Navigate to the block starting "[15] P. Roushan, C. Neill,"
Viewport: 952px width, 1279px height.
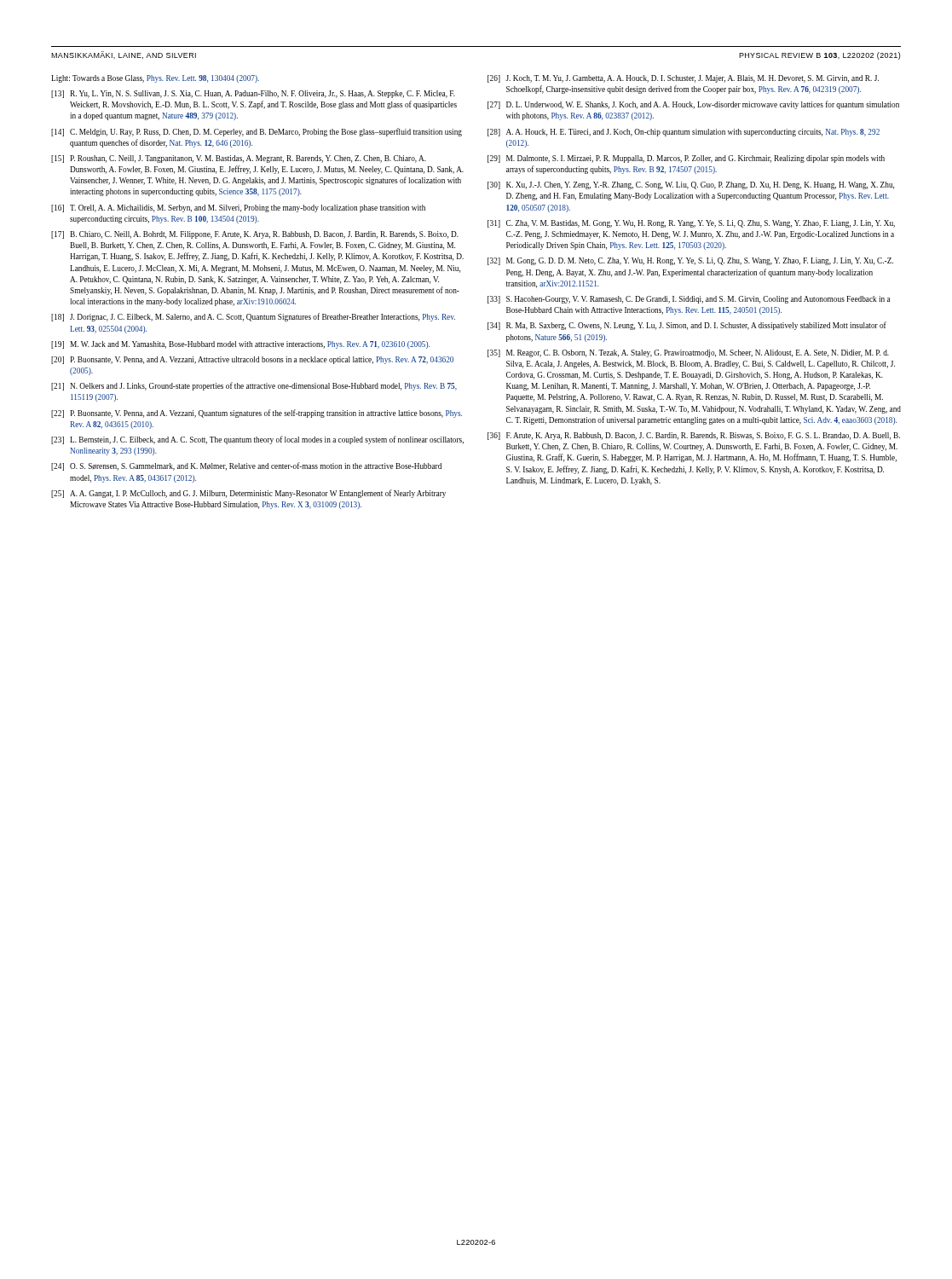pos(258,176)
